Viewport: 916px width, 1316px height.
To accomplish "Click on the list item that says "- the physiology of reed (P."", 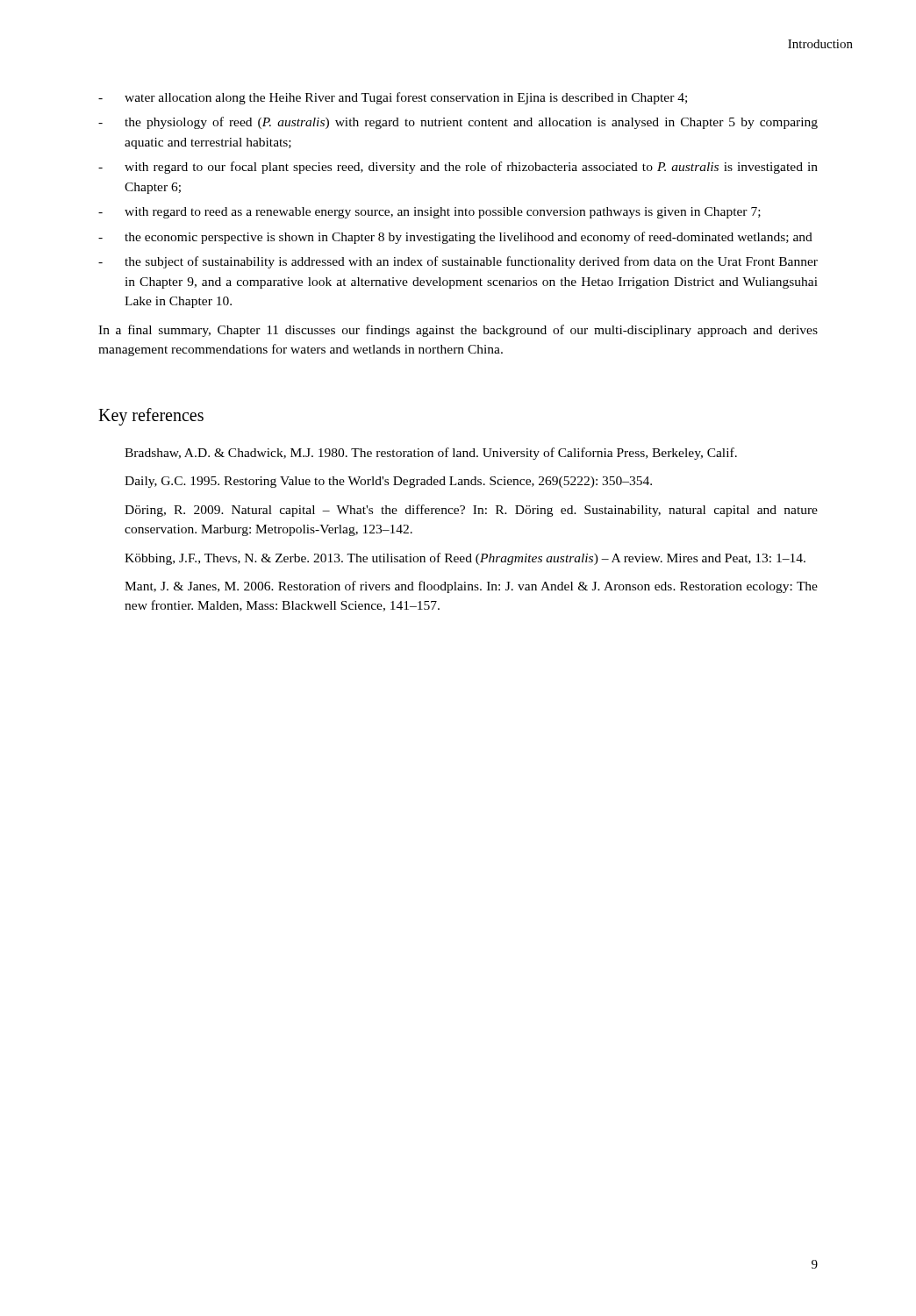I will [458, 132].
